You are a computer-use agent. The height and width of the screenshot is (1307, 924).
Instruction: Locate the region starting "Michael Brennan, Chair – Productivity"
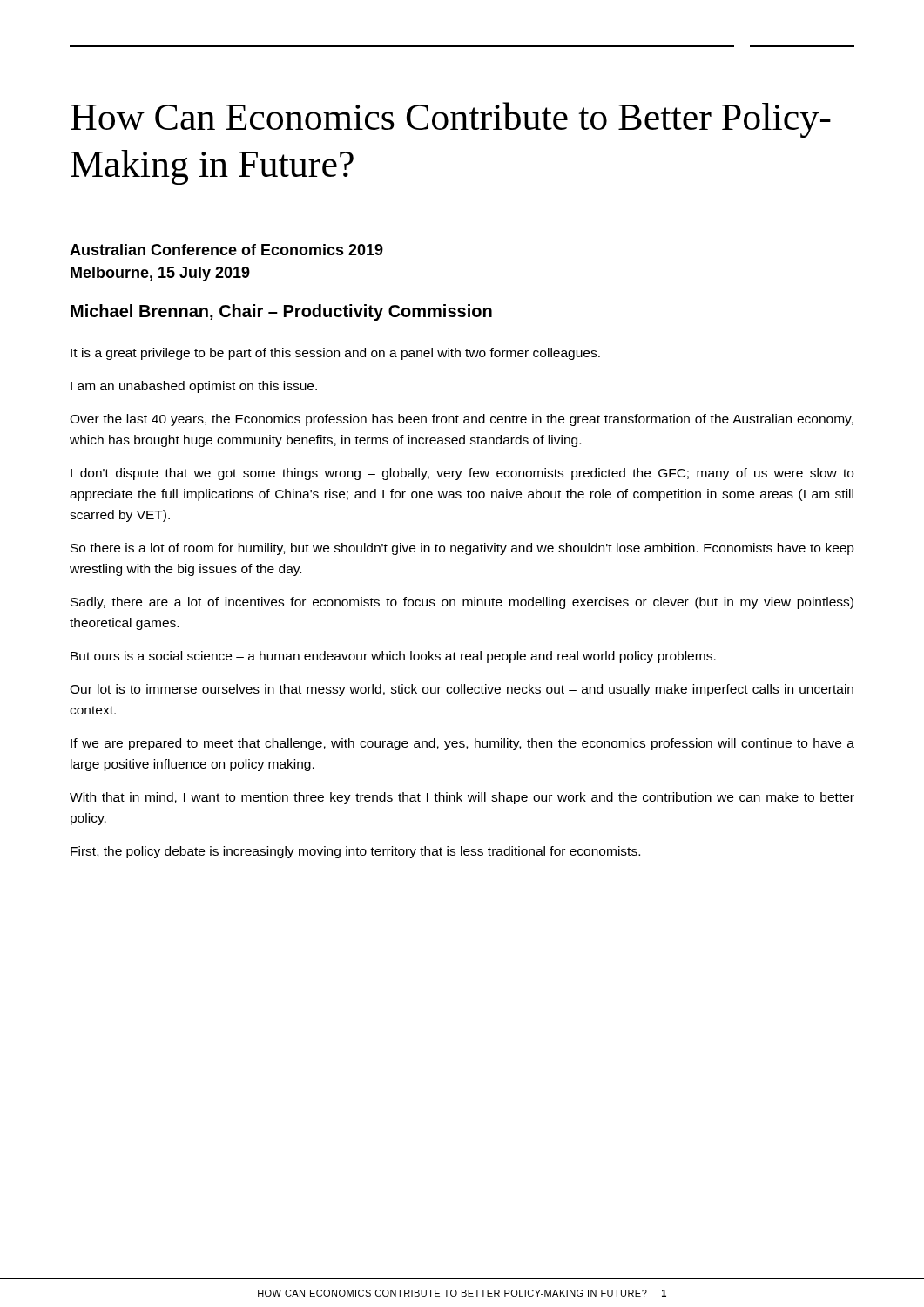(462, 311)
